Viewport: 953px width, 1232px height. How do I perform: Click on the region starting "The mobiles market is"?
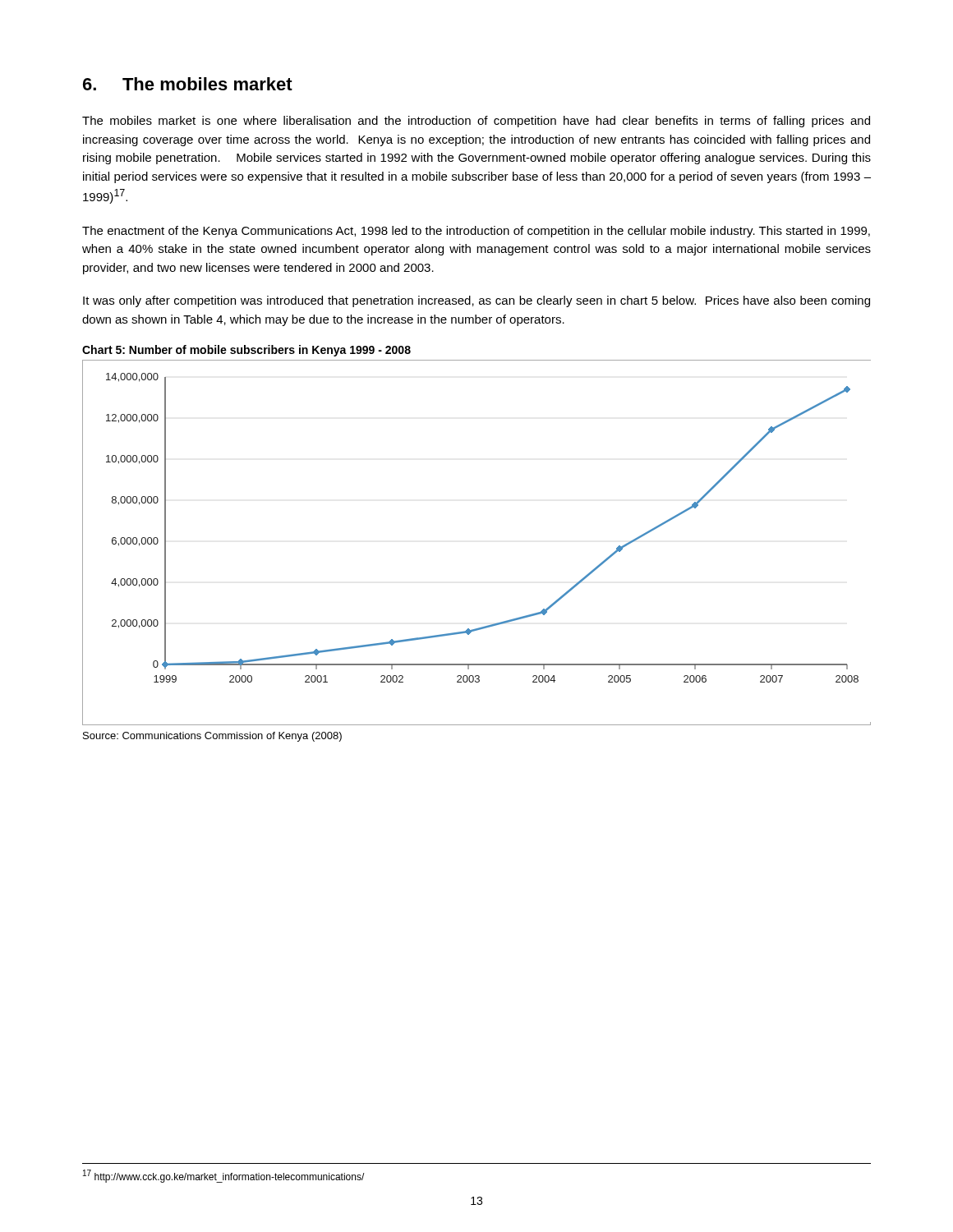pos(476,158)
